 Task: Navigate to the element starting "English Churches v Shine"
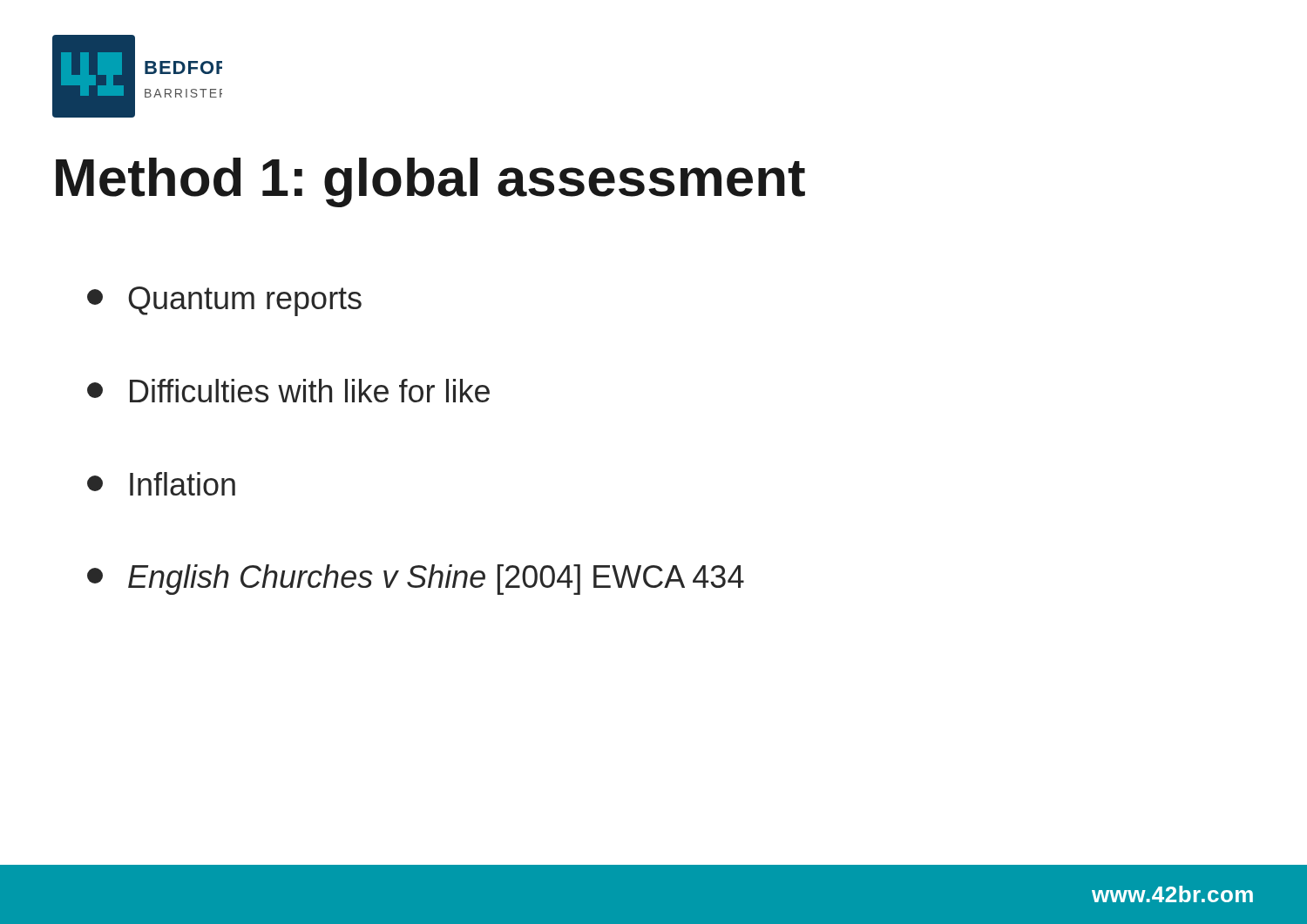tap(416, 578)
